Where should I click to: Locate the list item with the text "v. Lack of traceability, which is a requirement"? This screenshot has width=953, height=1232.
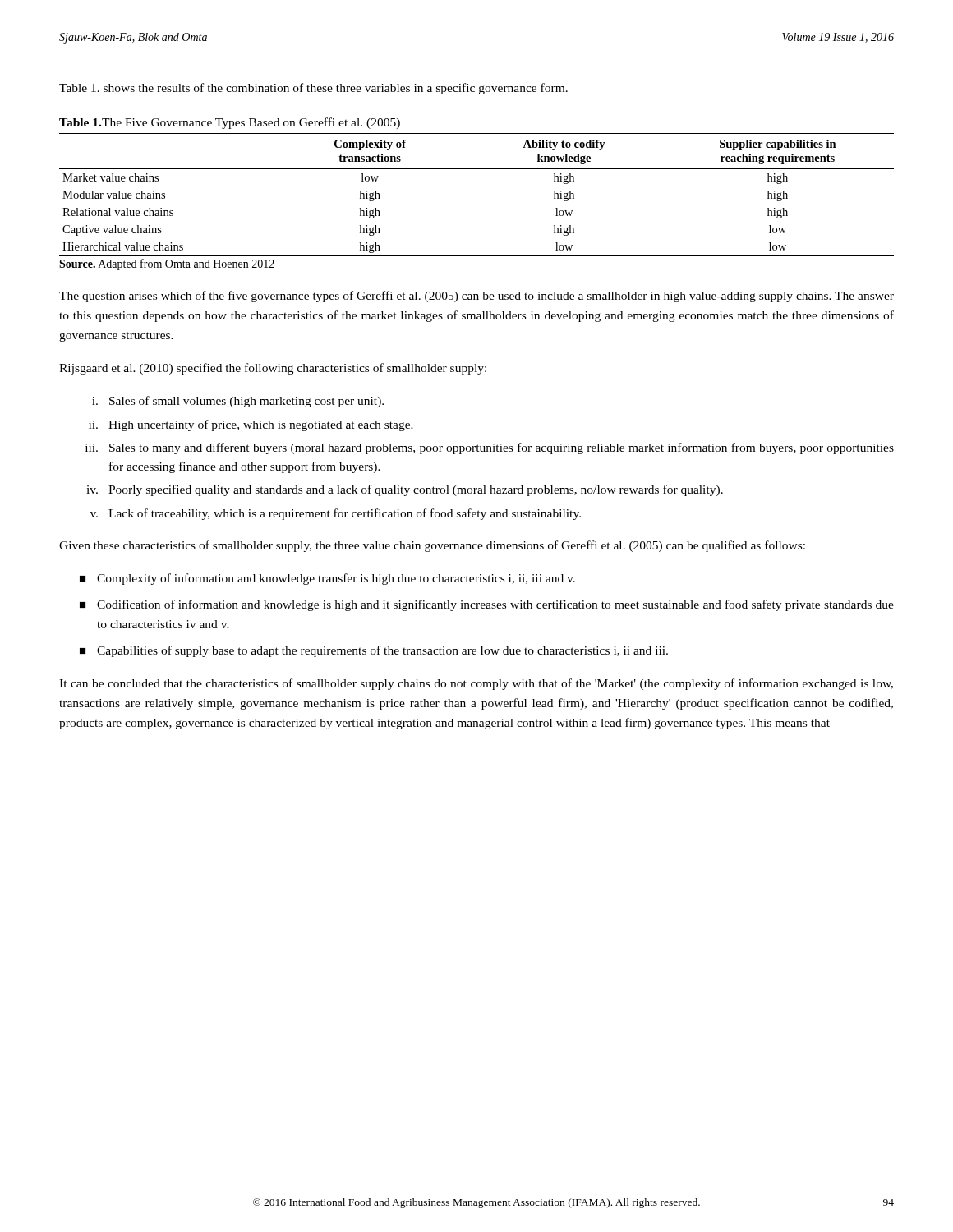pyautogui.click(x=320, y=513)
